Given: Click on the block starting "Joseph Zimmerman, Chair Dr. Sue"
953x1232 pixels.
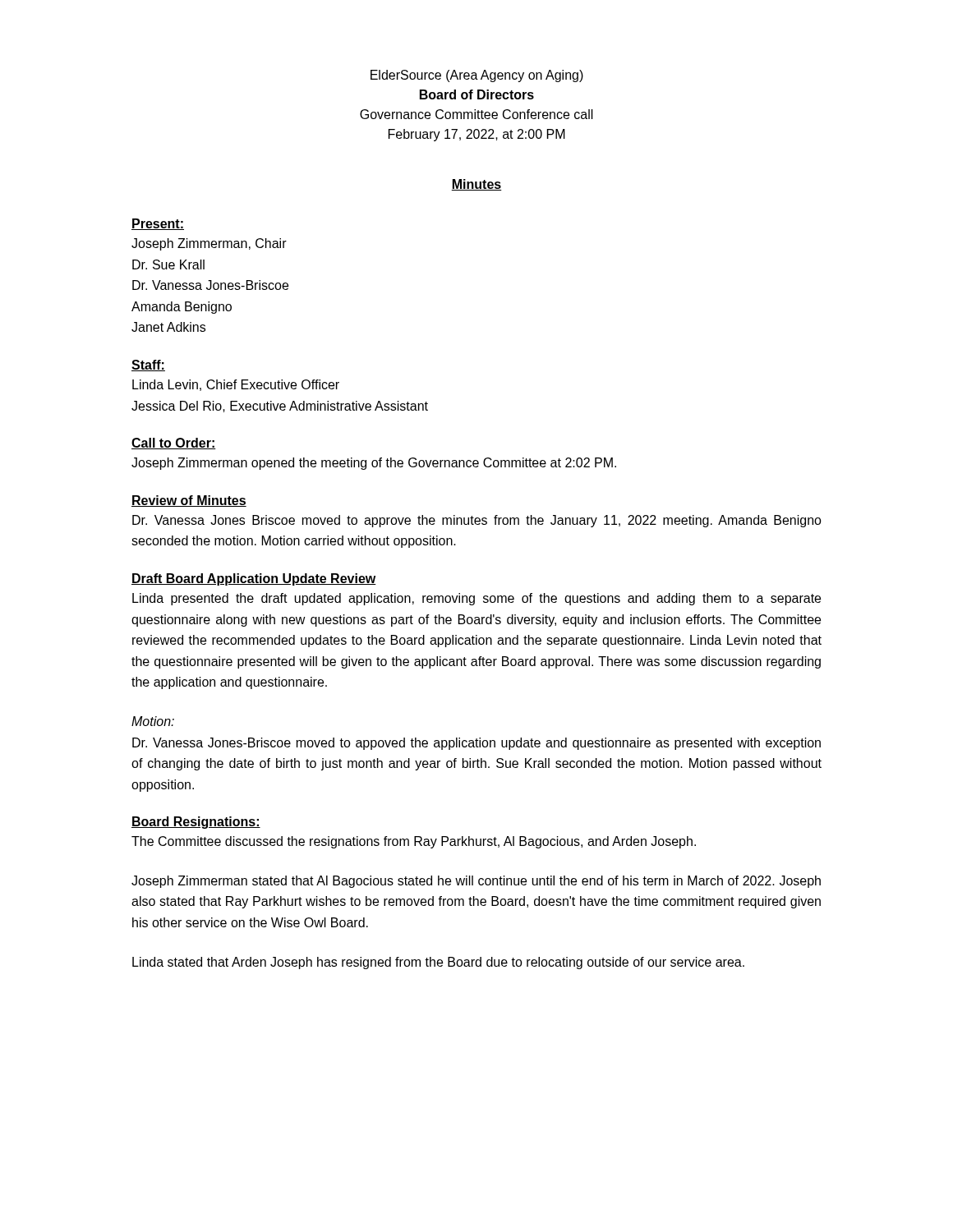Looking at the screenshot, I should coord(210,286).
